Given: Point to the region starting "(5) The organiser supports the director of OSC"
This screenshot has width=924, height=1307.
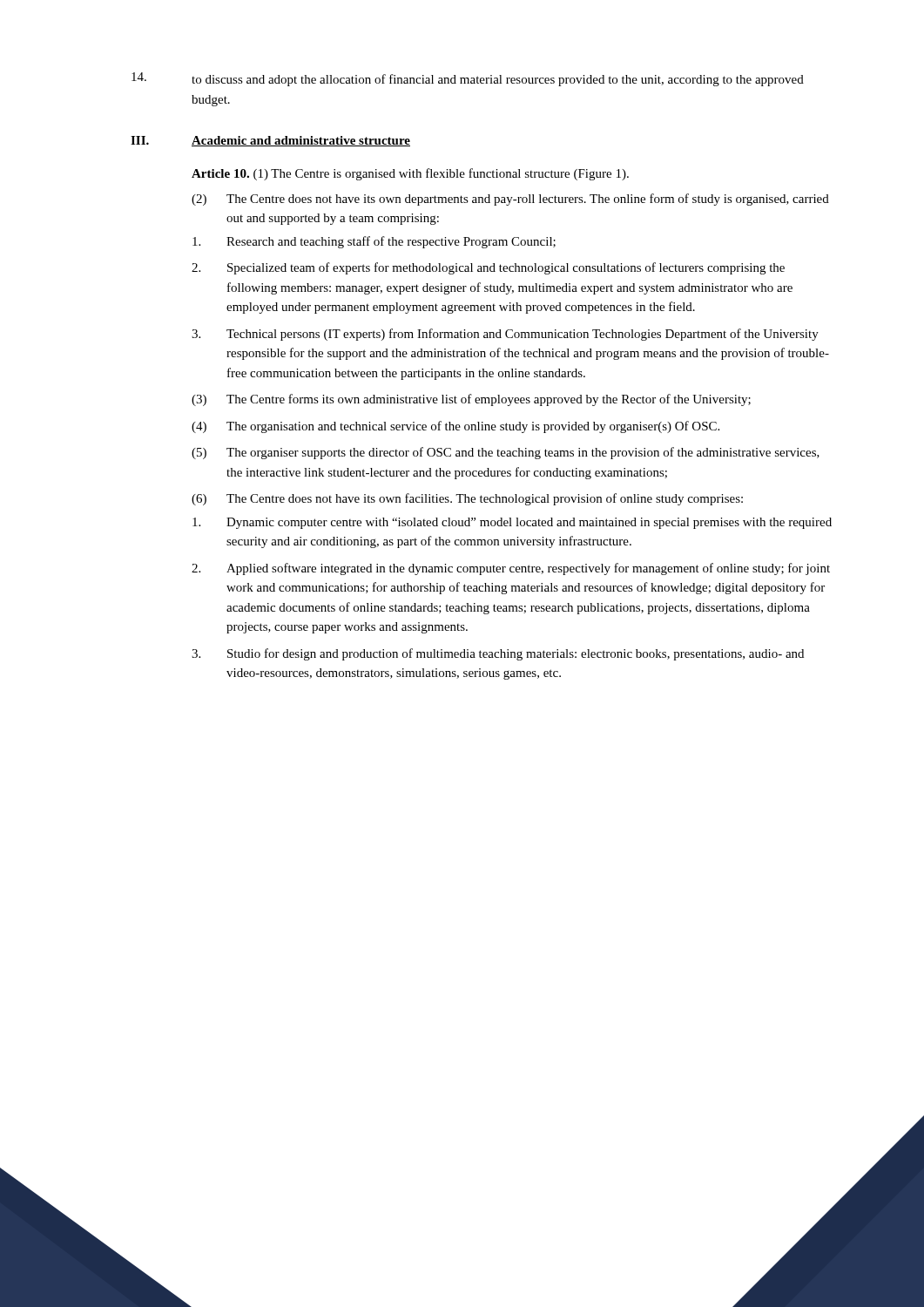Looking at the screenshot, I should pyautogui.click(x=514, y=462).
